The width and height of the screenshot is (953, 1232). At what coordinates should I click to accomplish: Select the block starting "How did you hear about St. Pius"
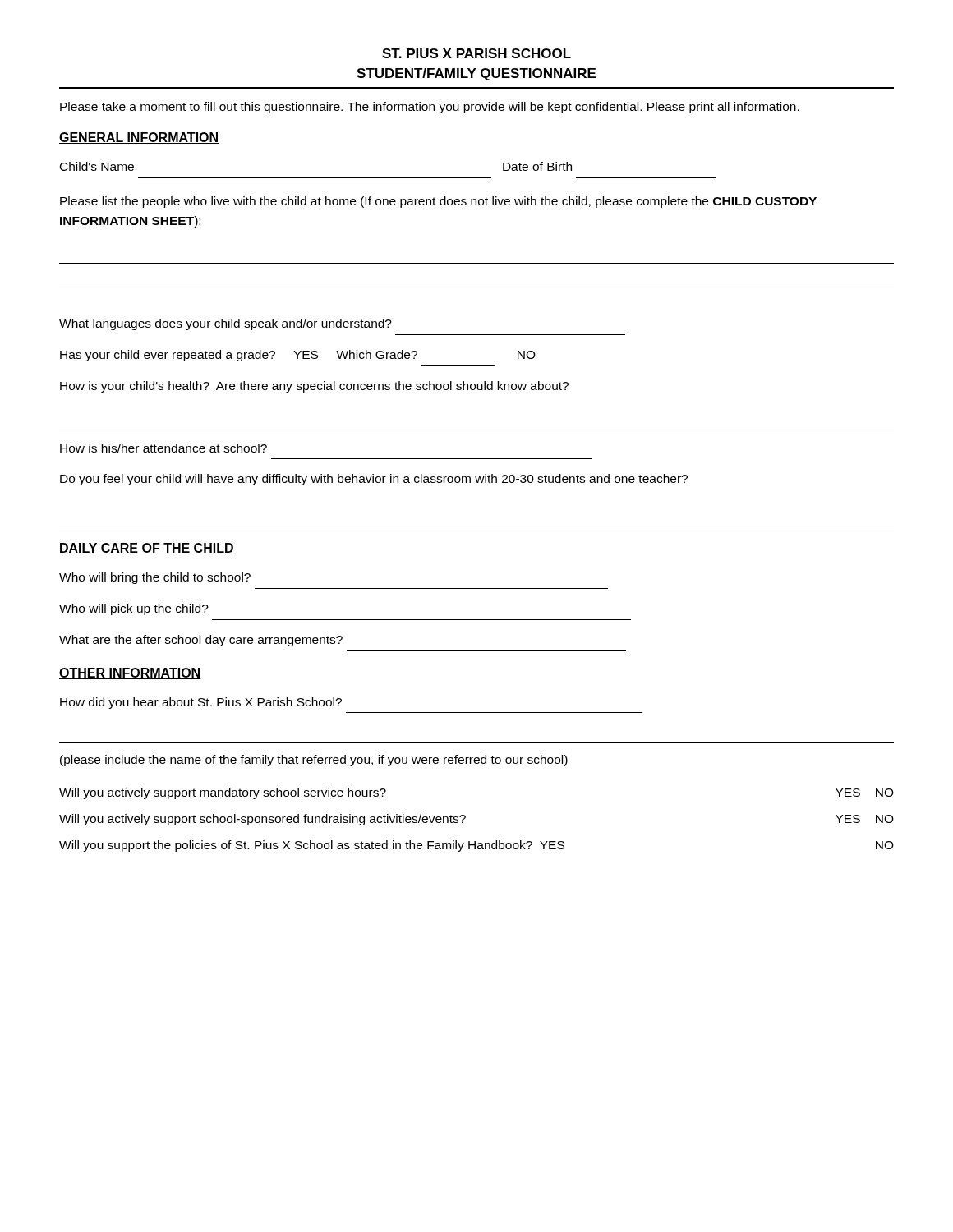(x=350, y=703)
